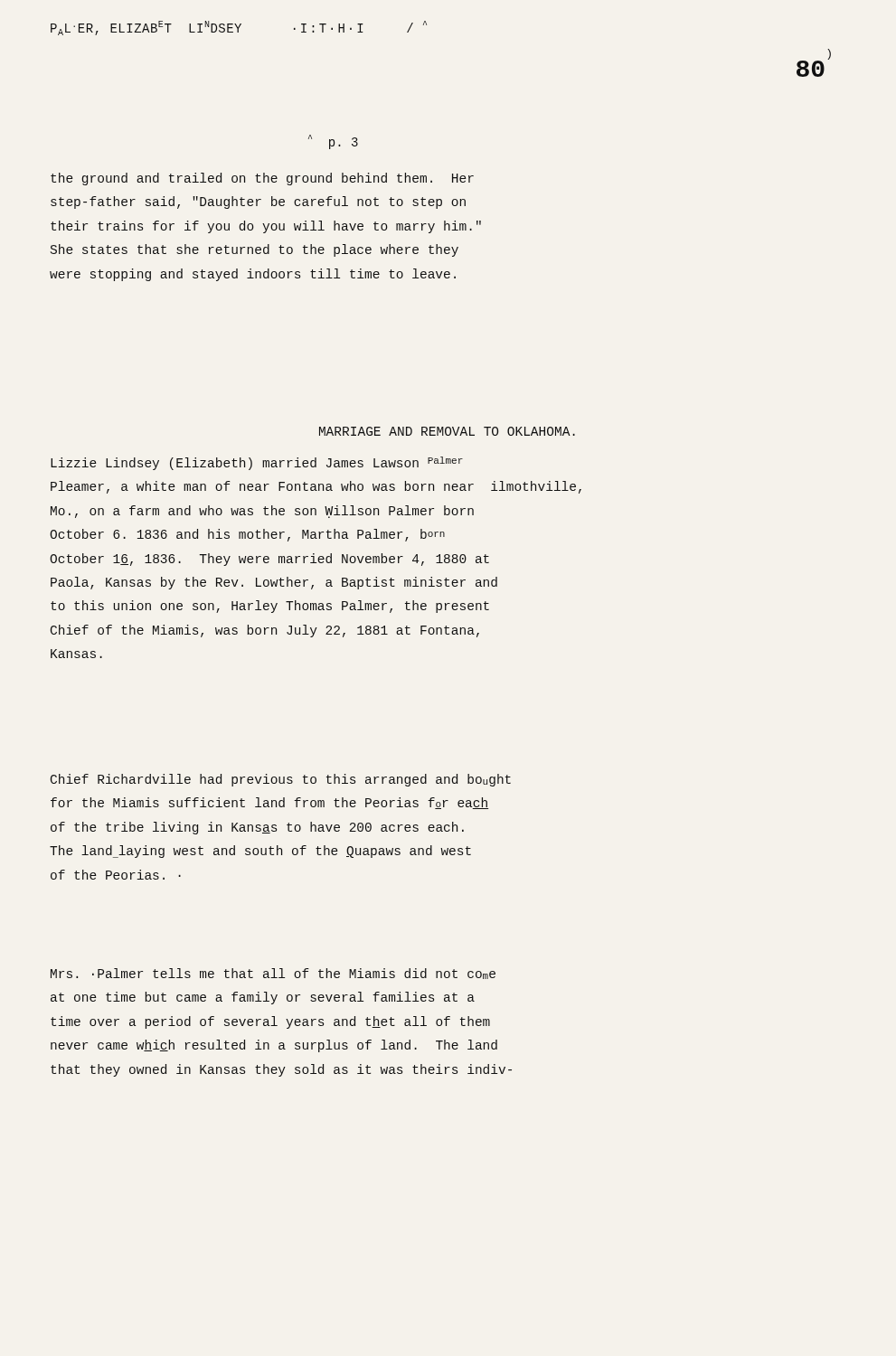
Task: Locate the block of text that opens with "Lizzie Lindsey (Elizabeth) married James"
Action: click(317, 559)
